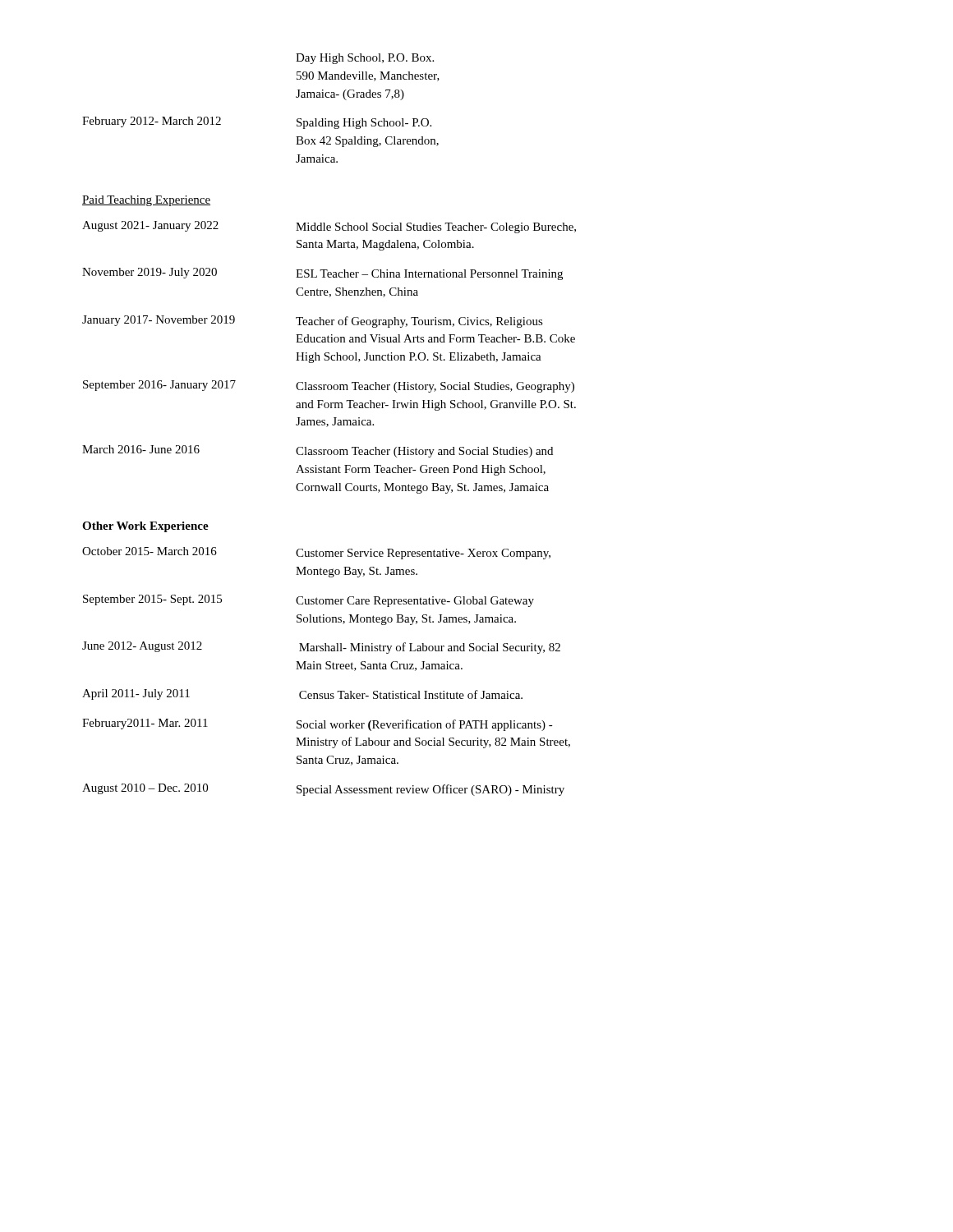Viewport: 953px width, 1232px height.
Task: Select the block starting "October 2015- March 2016 Customer Service Representative- Xerox"
Action: (x=476, y=563)
